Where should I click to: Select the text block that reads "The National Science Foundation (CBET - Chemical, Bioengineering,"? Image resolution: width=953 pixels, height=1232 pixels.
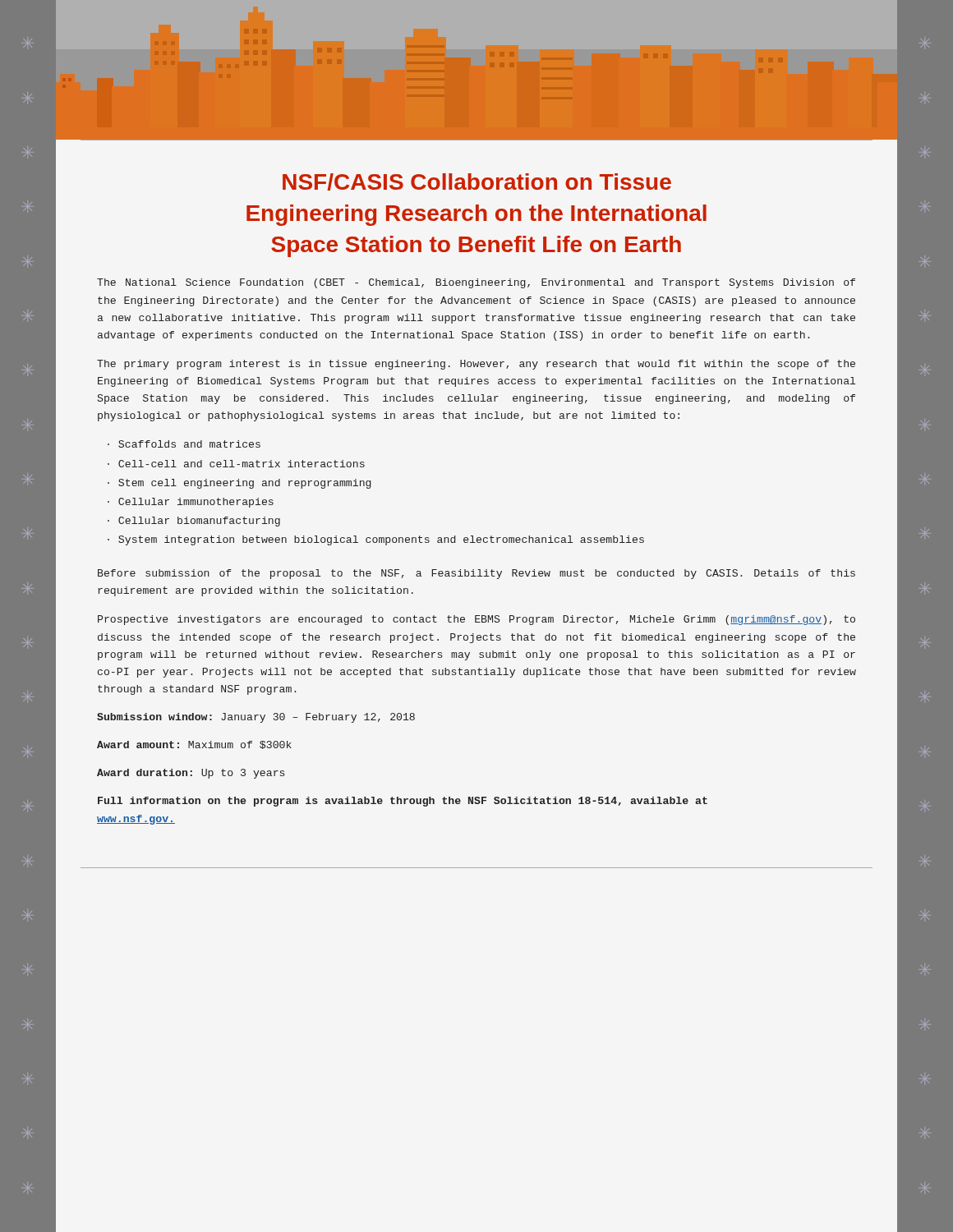476,309
